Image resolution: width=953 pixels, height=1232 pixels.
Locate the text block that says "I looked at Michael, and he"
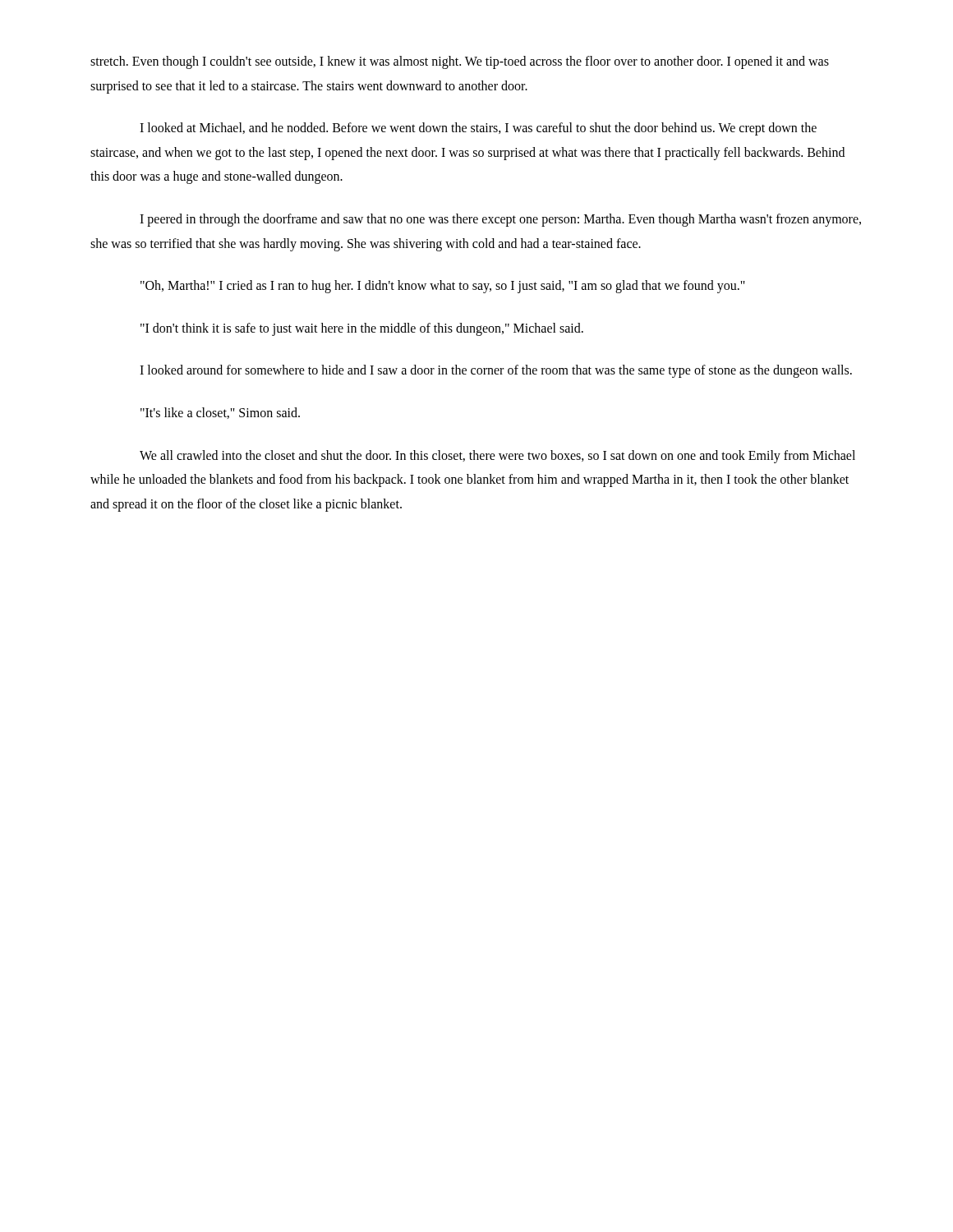click(x=468, y=152)
